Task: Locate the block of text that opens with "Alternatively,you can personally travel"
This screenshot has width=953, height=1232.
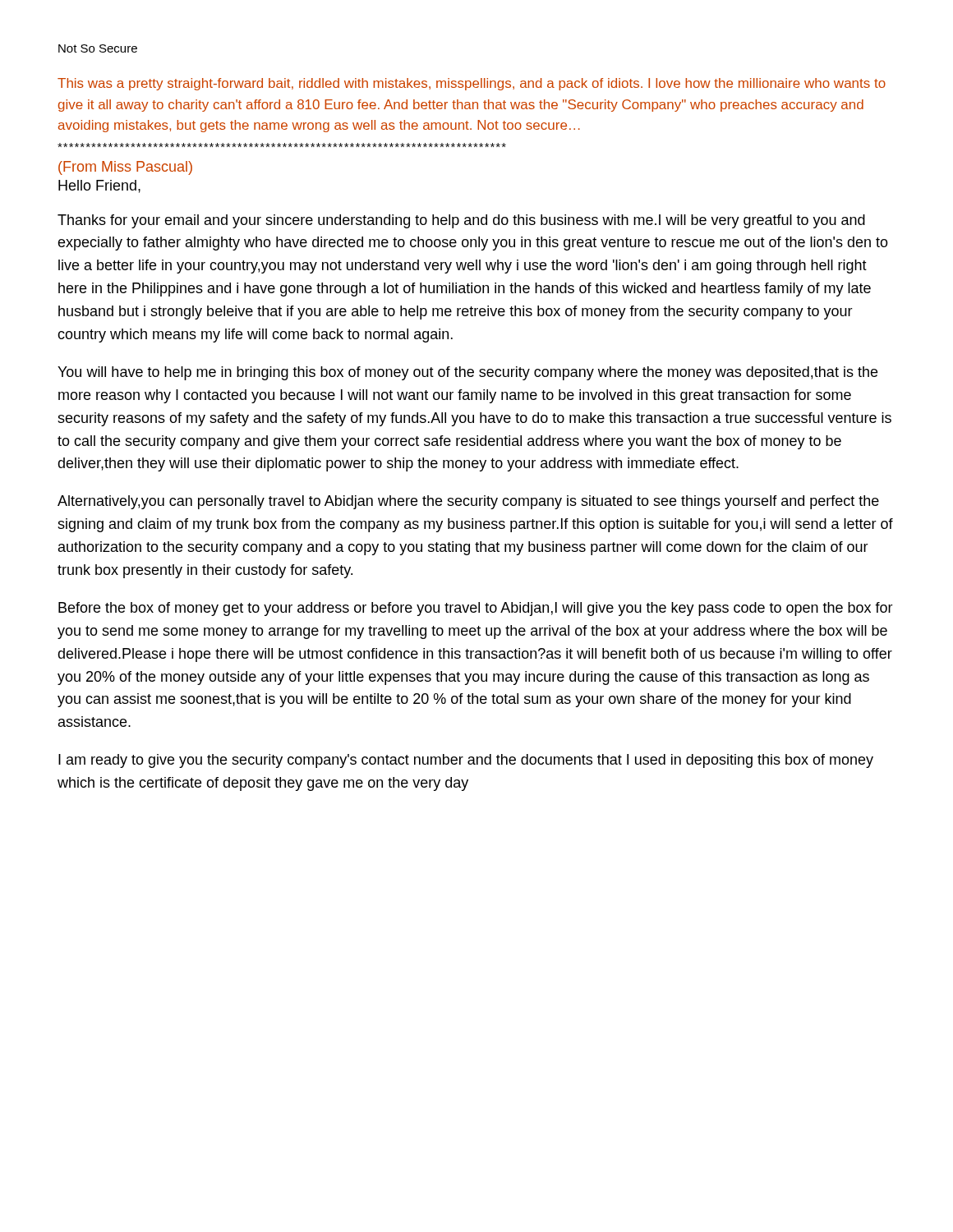Action: 475,536
